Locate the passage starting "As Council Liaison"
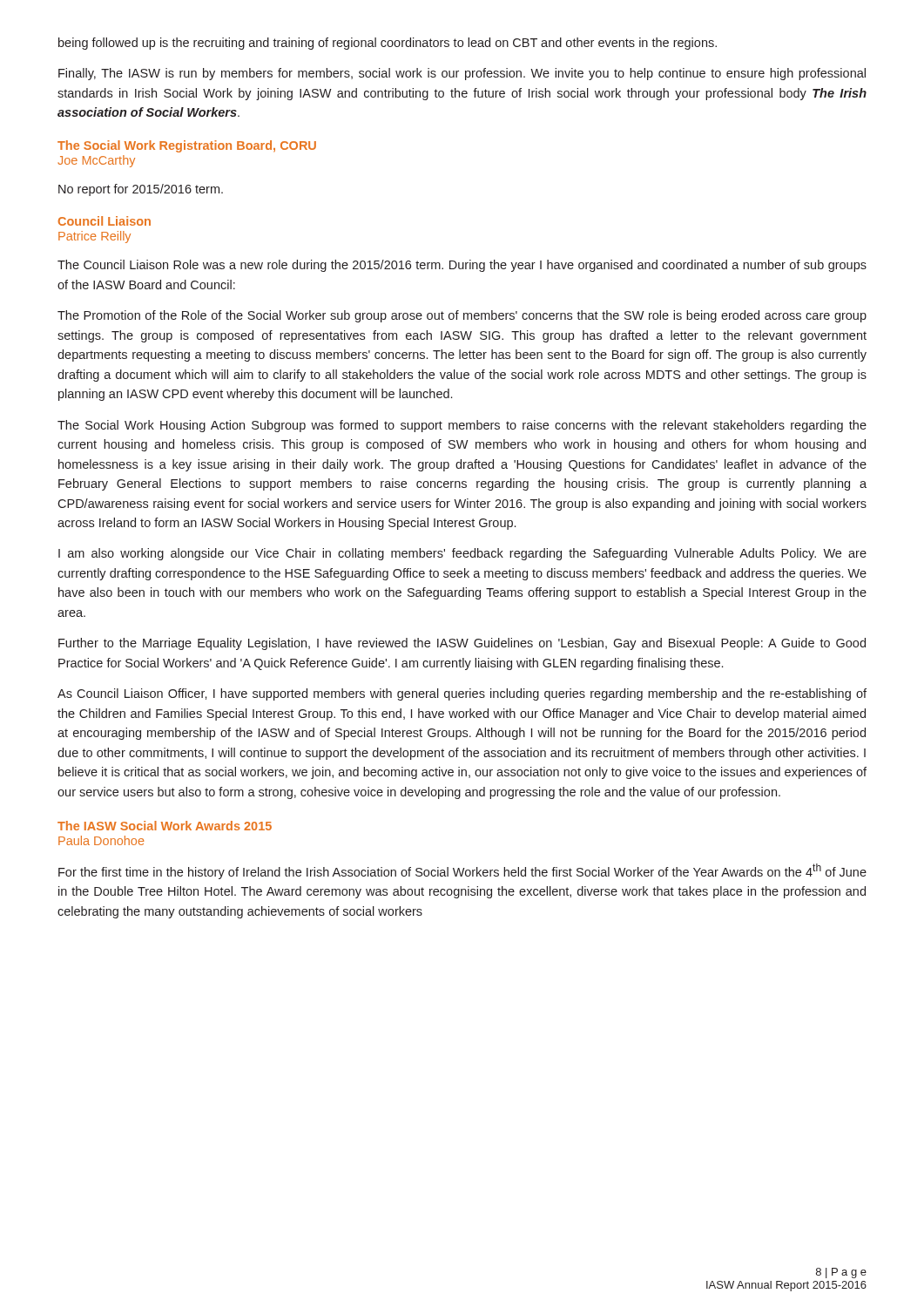Viewport: 924px width, 1307px height. click(x=462, y=743)
